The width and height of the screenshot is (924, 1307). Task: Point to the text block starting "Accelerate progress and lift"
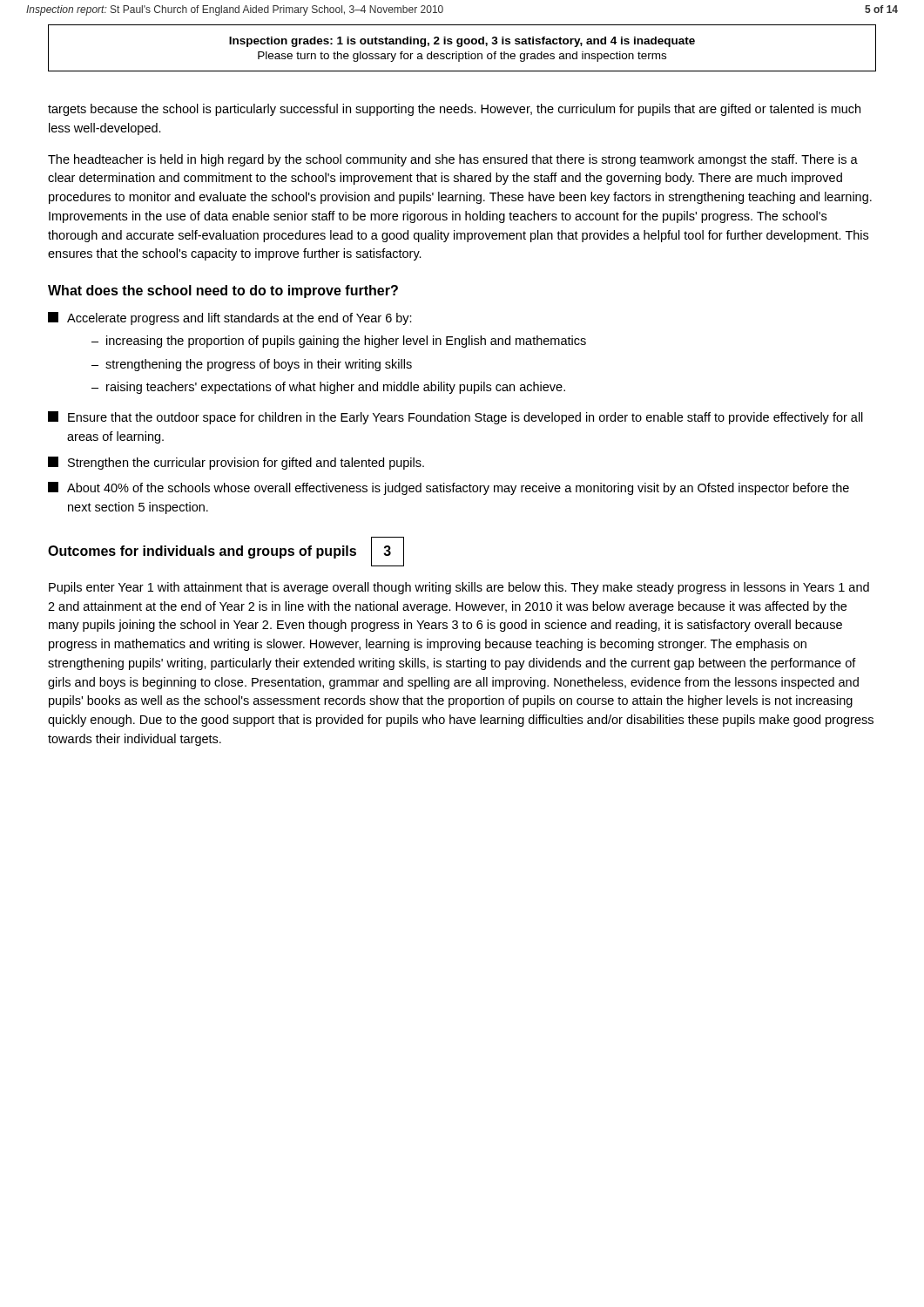click(462, 356)
